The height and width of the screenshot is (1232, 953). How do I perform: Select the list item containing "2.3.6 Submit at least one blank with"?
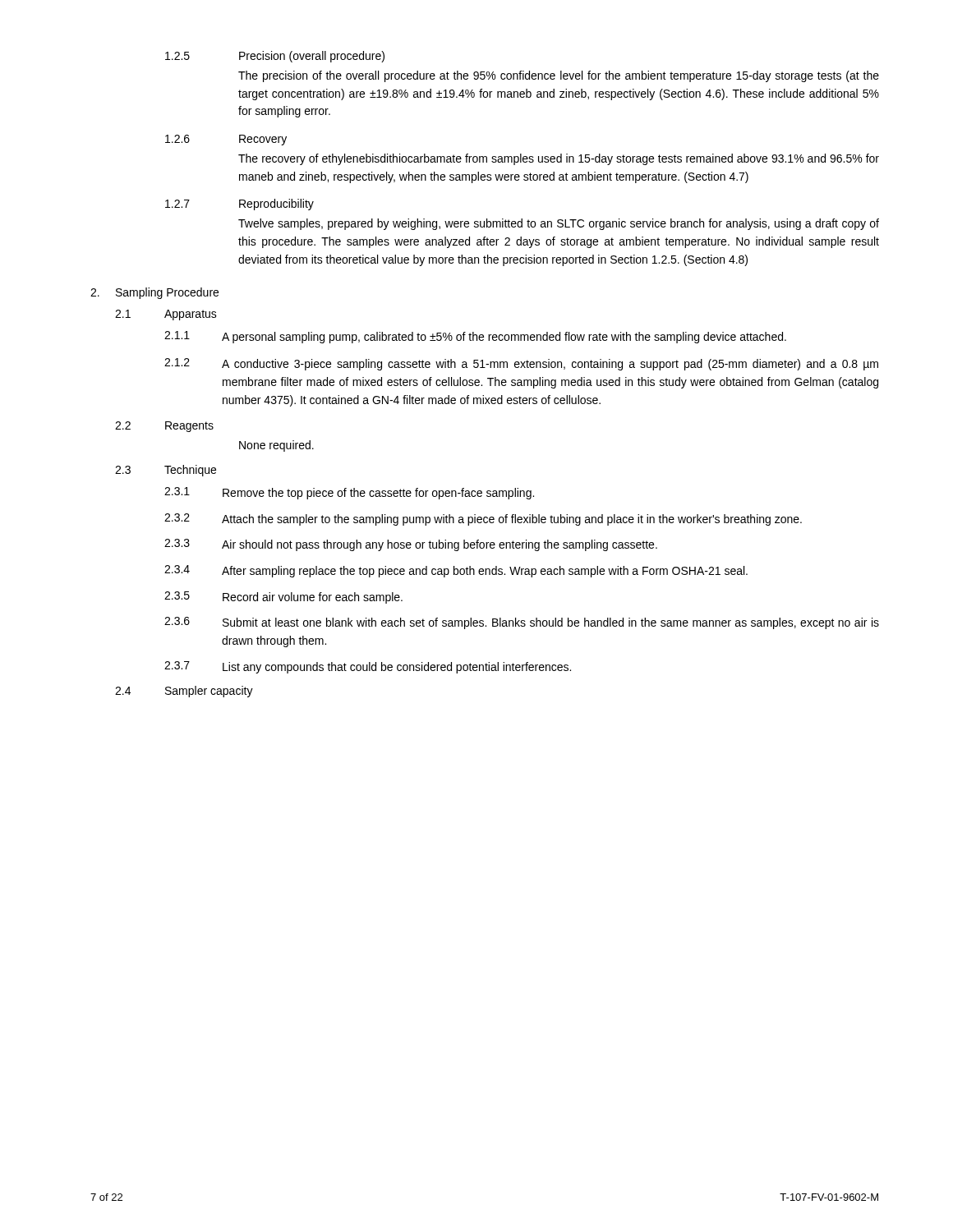point(522,632)
